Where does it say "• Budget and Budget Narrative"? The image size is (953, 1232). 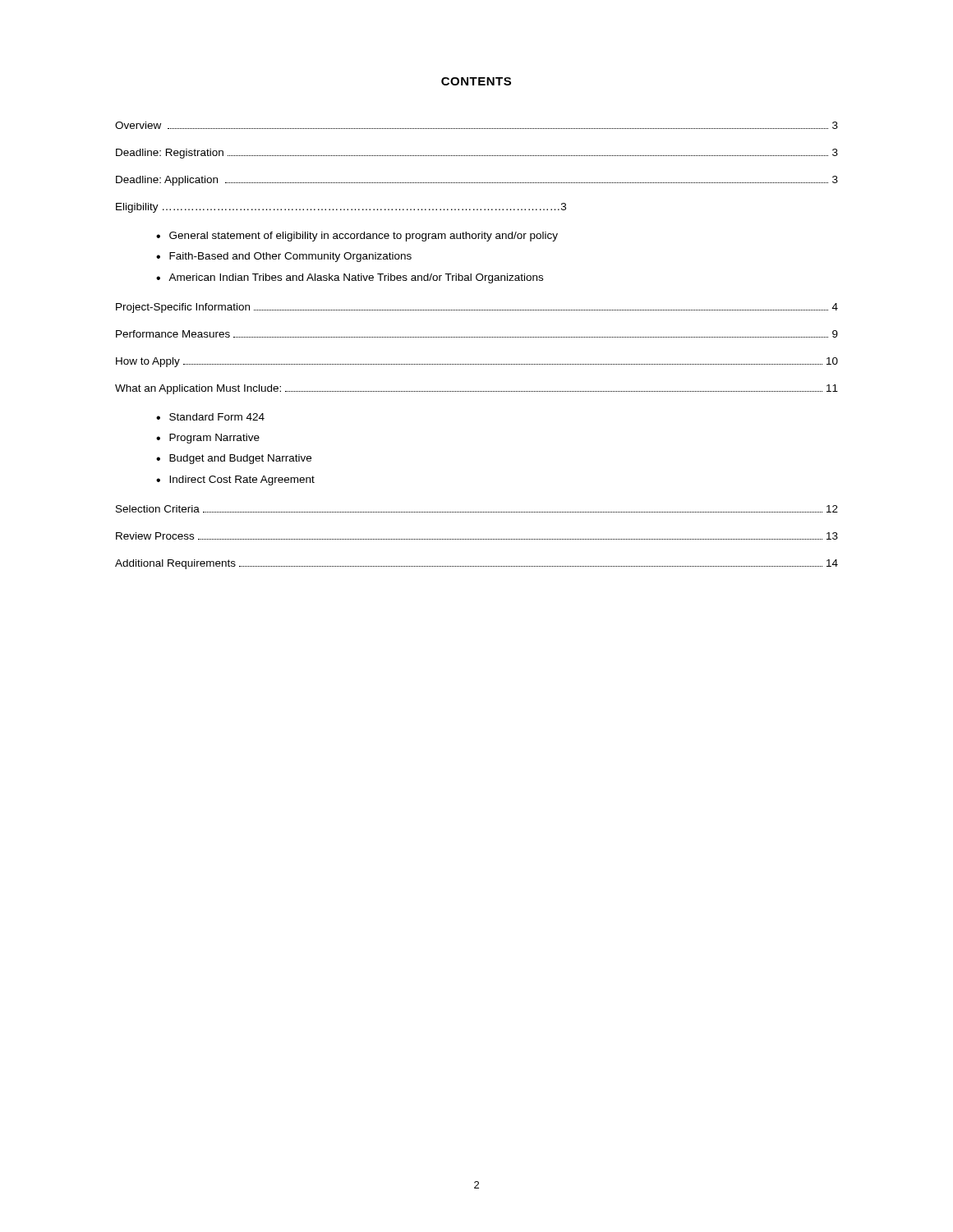click(234, 459)
